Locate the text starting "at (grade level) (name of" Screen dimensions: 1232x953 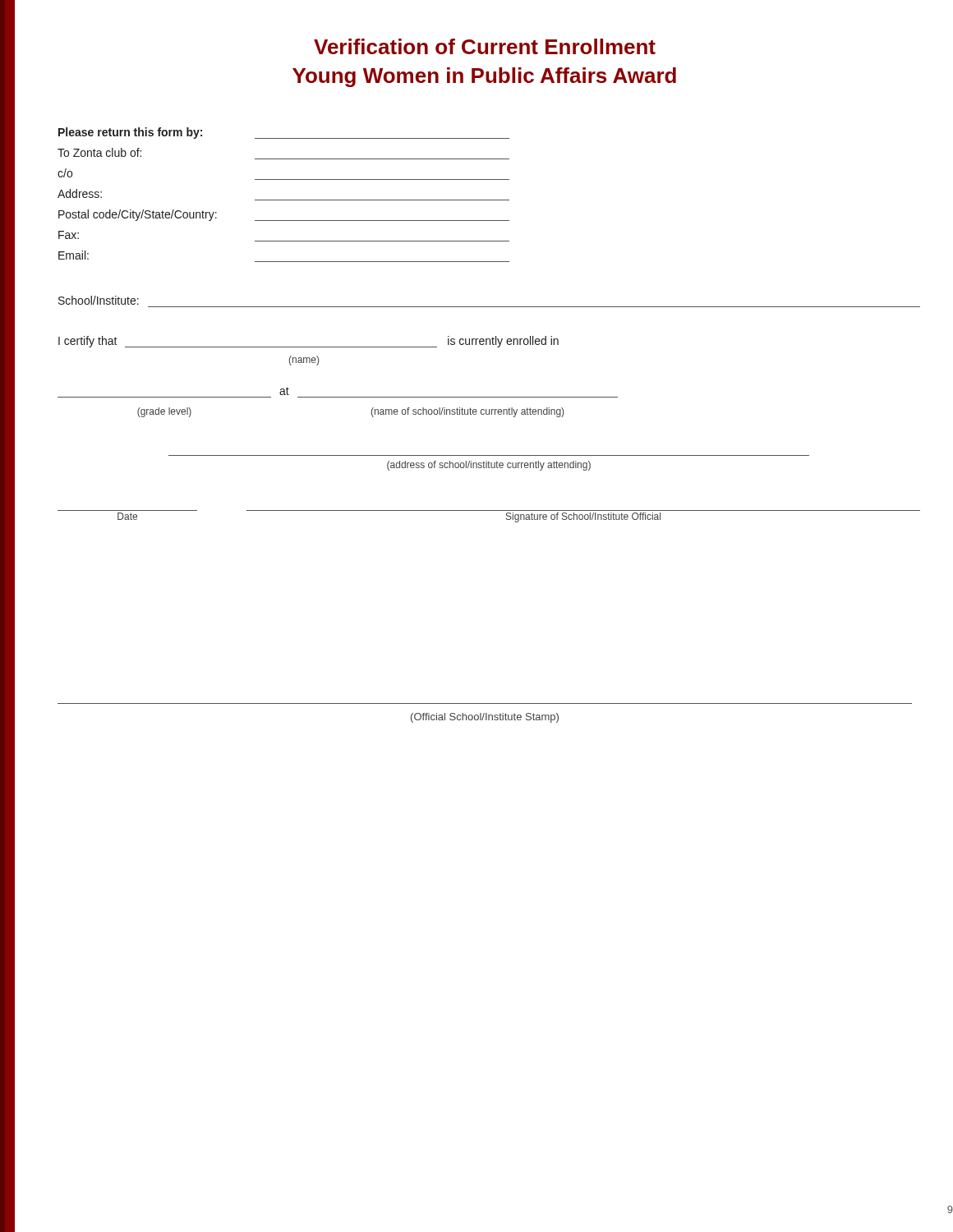pos(489,400)
